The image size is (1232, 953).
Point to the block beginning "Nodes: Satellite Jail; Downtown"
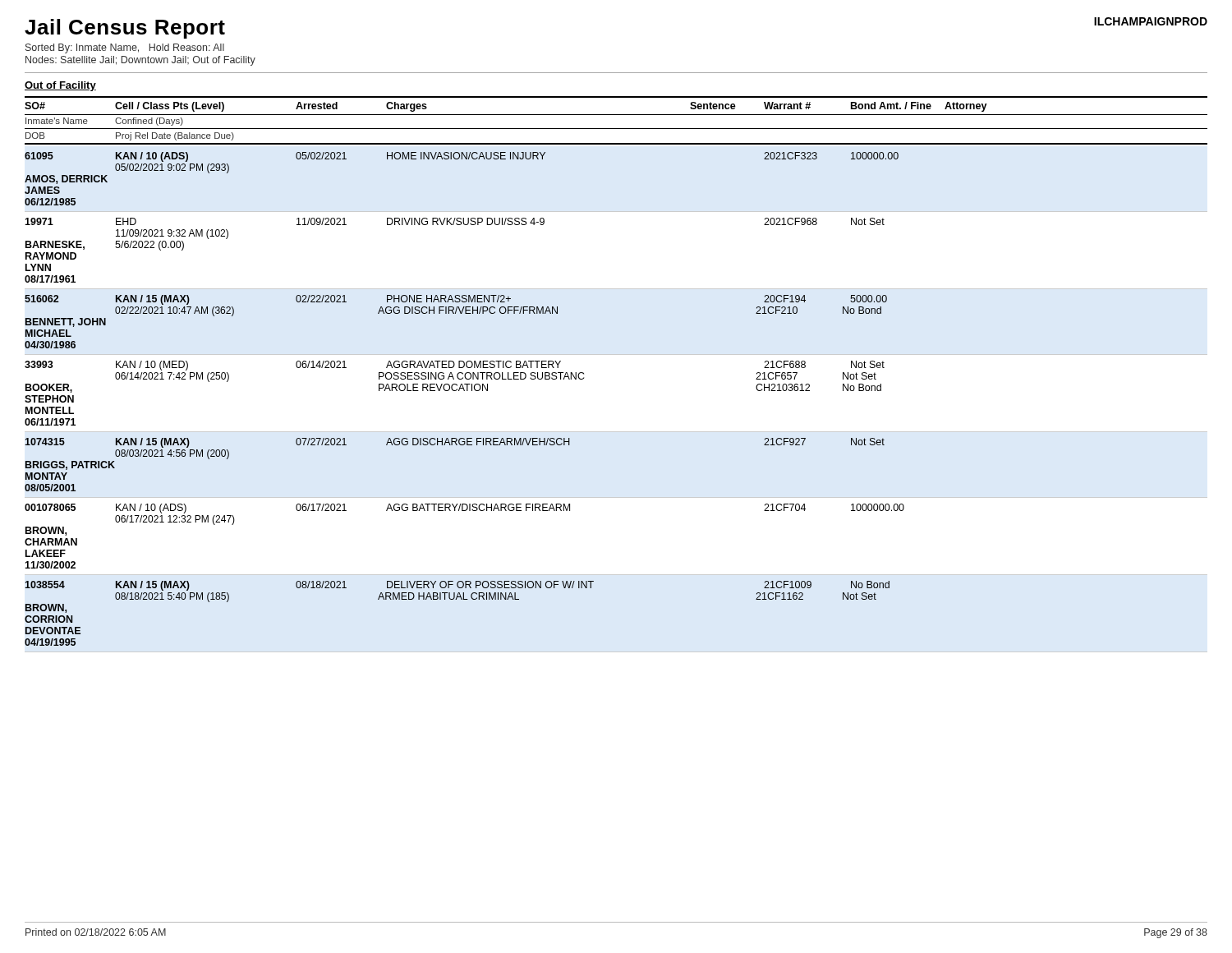tap(140, 60)
